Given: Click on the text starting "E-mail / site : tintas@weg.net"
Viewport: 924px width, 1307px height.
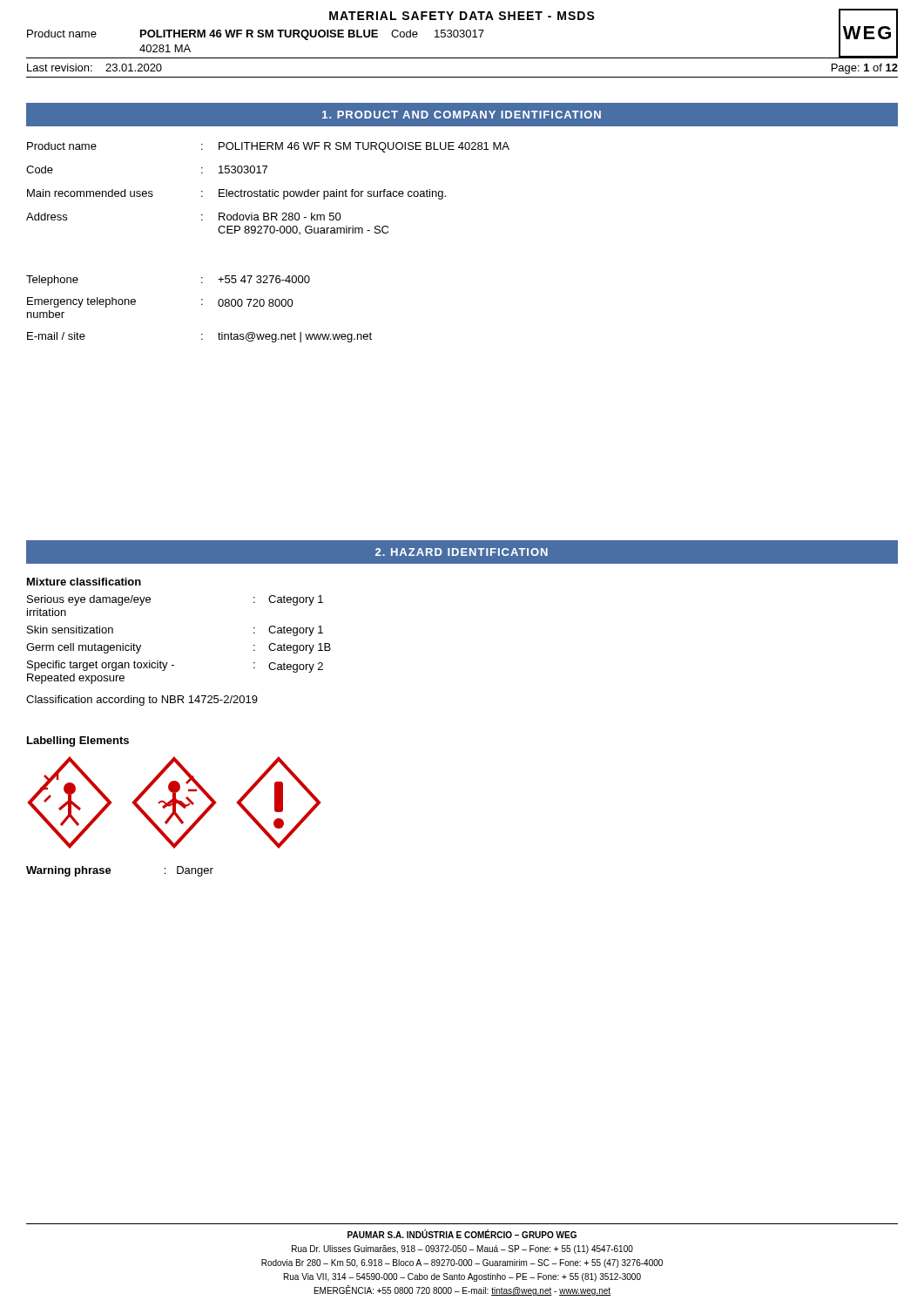Looking at the screenshot, I should (199, 337).
